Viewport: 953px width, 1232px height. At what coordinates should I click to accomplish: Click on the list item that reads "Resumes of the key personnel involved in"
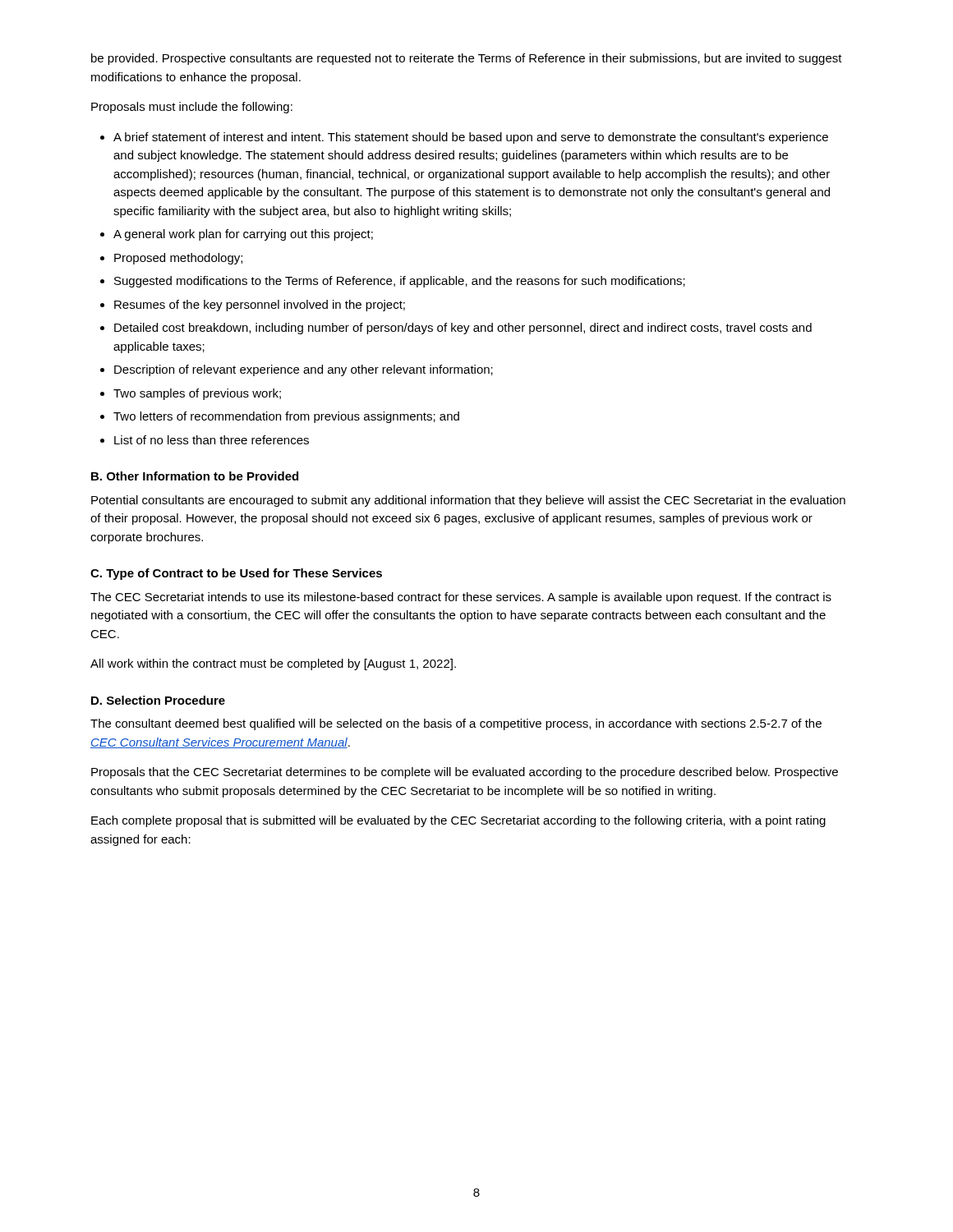pyautogui.click(x=260, y=304)
